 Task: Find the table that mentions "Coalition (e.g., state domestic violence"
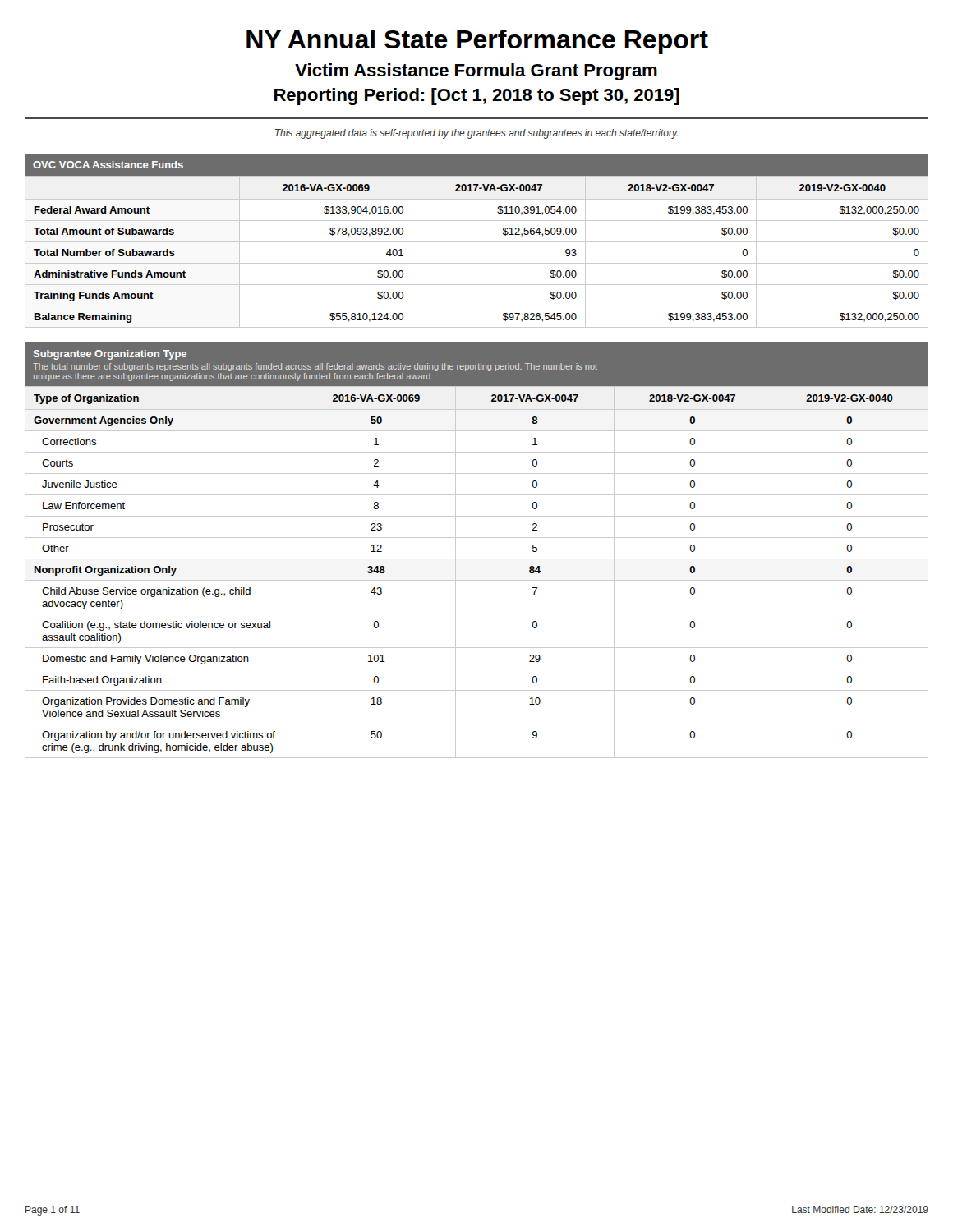coord(476,550)
